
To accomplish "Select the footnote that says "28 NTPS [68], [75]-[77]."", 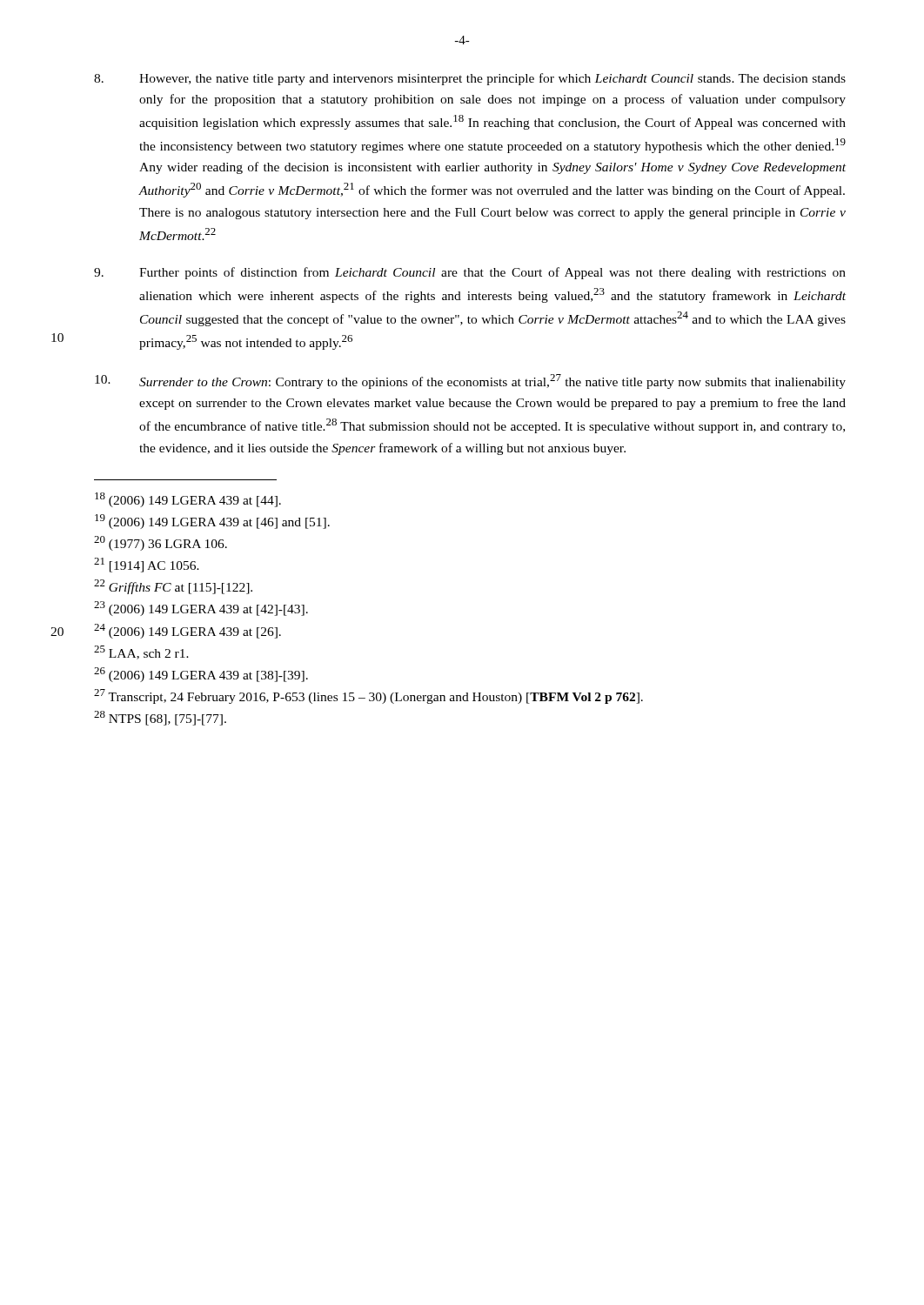I will point(160,717).
